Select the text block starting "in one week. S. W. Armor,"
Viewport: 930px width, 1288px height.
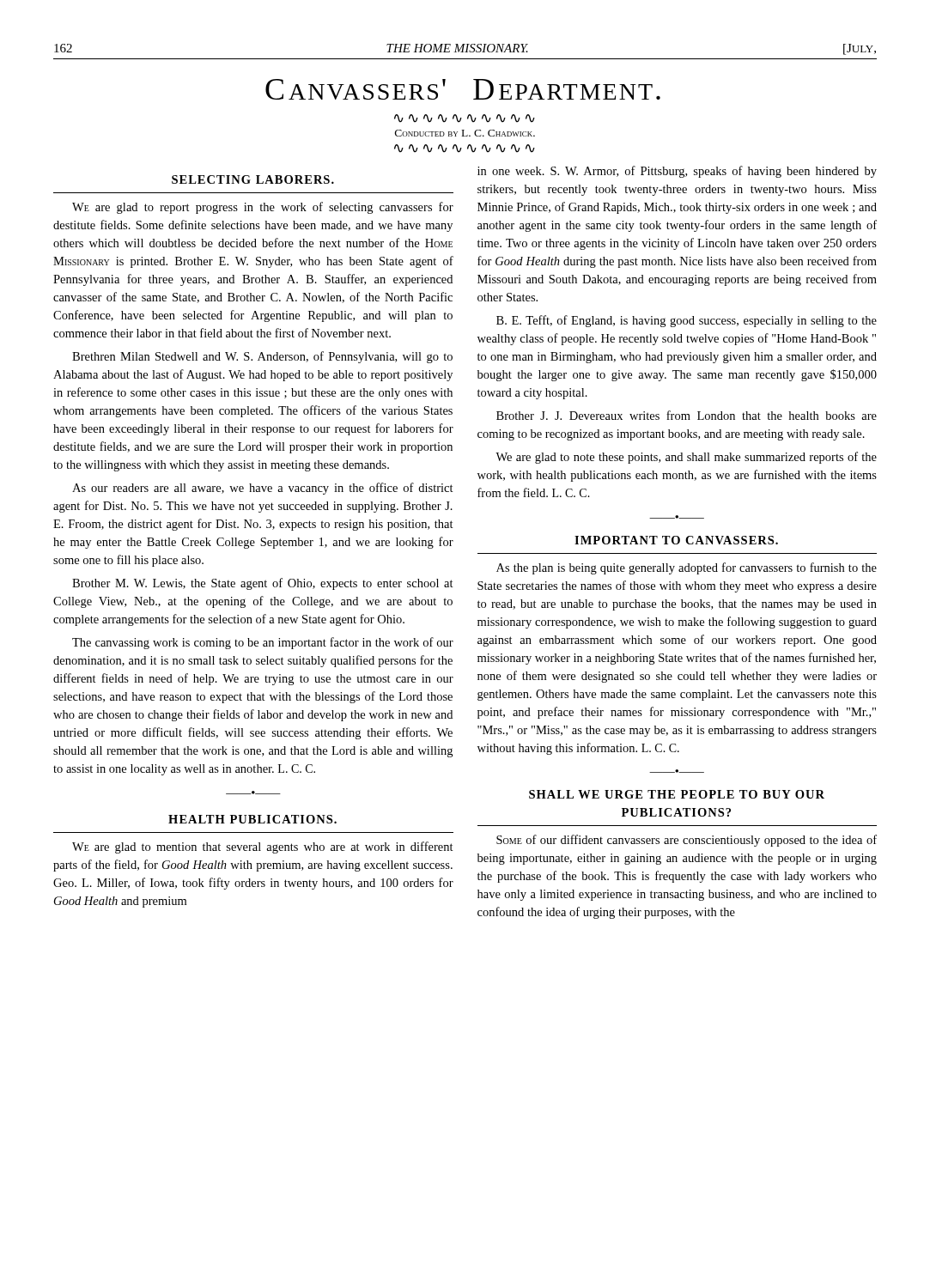[677, 333]
